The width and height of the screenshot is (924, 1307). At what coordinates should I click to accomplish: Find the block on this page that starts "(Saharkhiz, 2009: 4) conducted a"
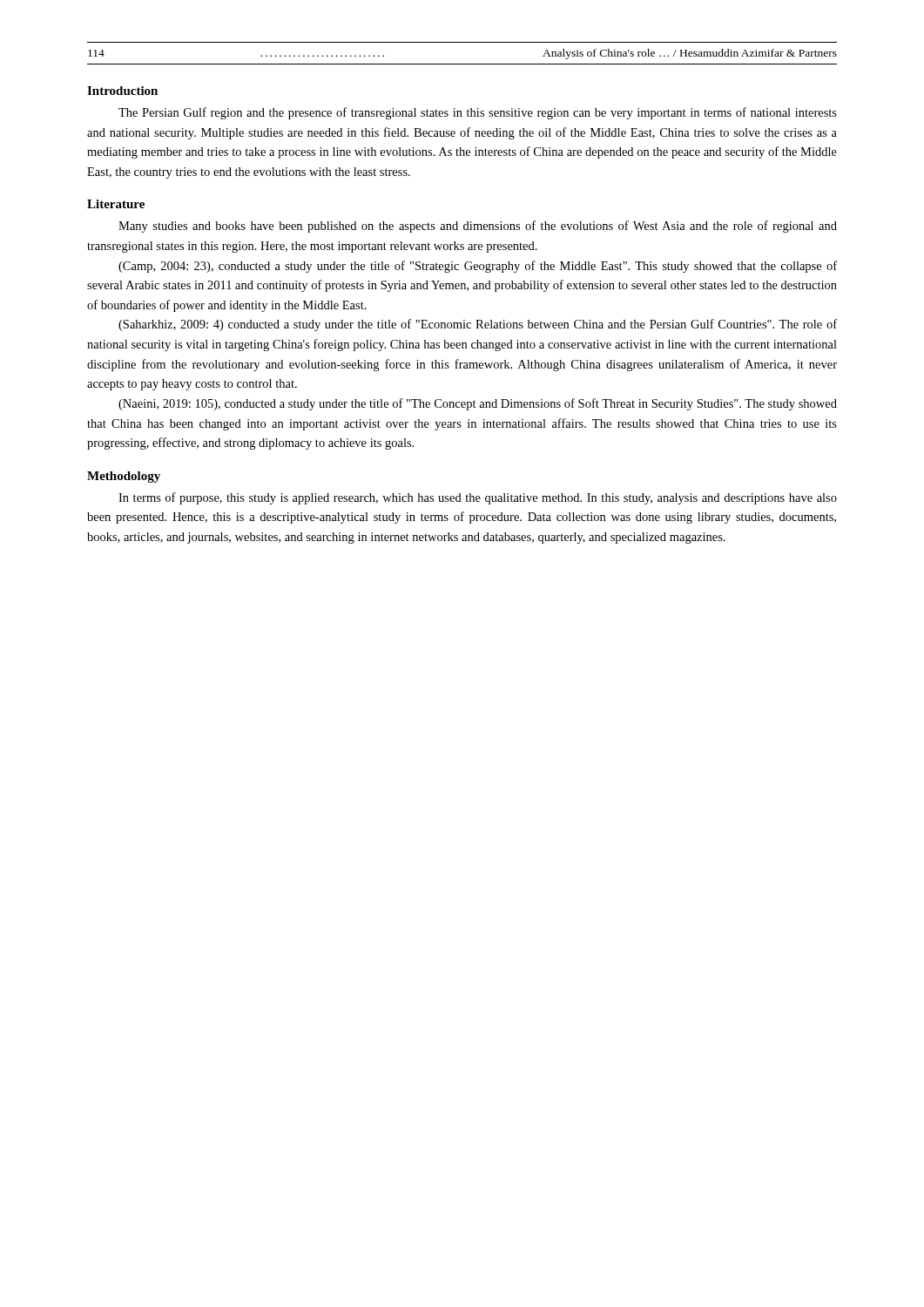click(462, 354)
